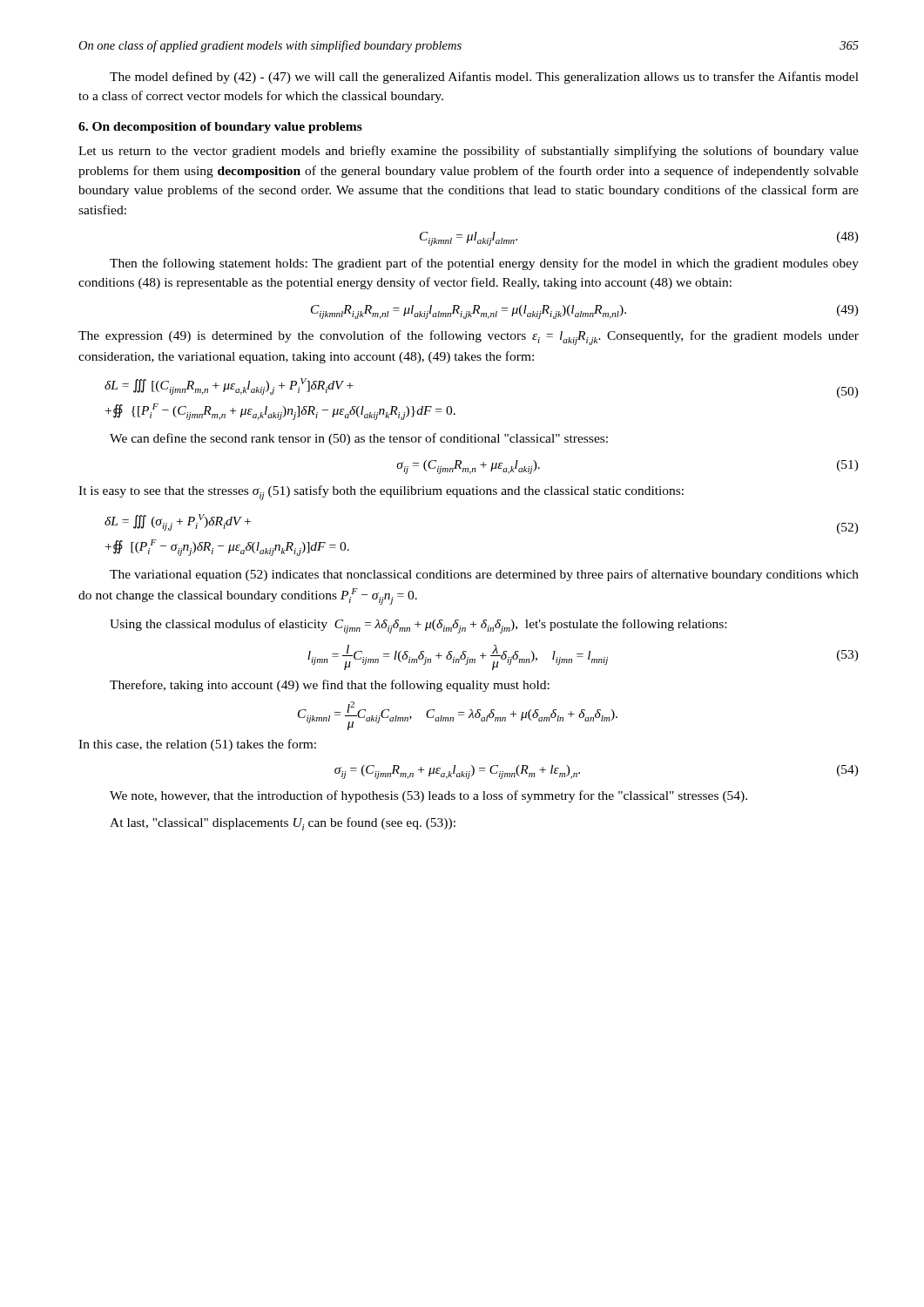
Task: Point to the text starting "At last, "classical" displacements Ui can be"
Action: coord(283,824)
